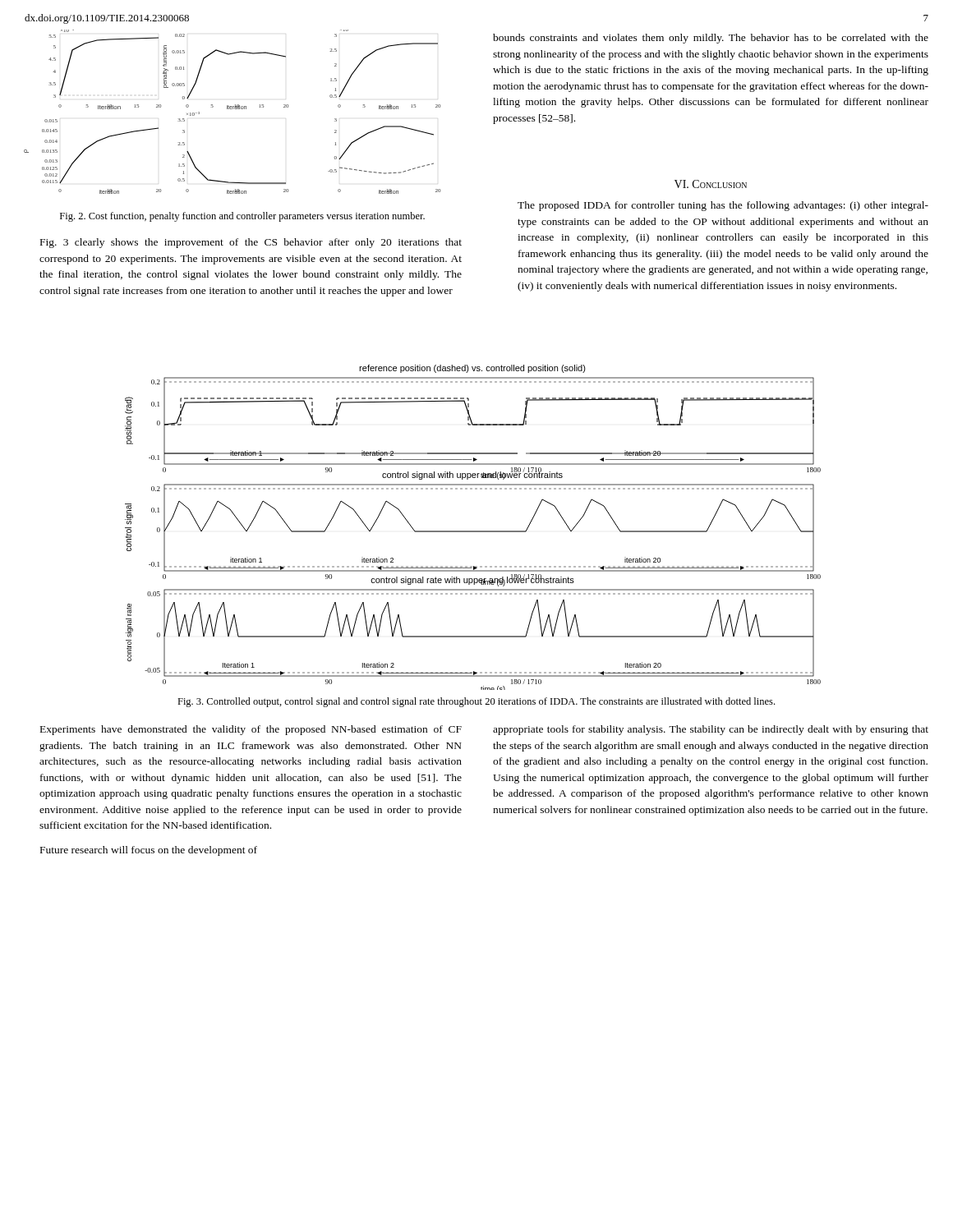Navigate to the text starting "Fig. 3 clearly shows the"

(251, 266)
